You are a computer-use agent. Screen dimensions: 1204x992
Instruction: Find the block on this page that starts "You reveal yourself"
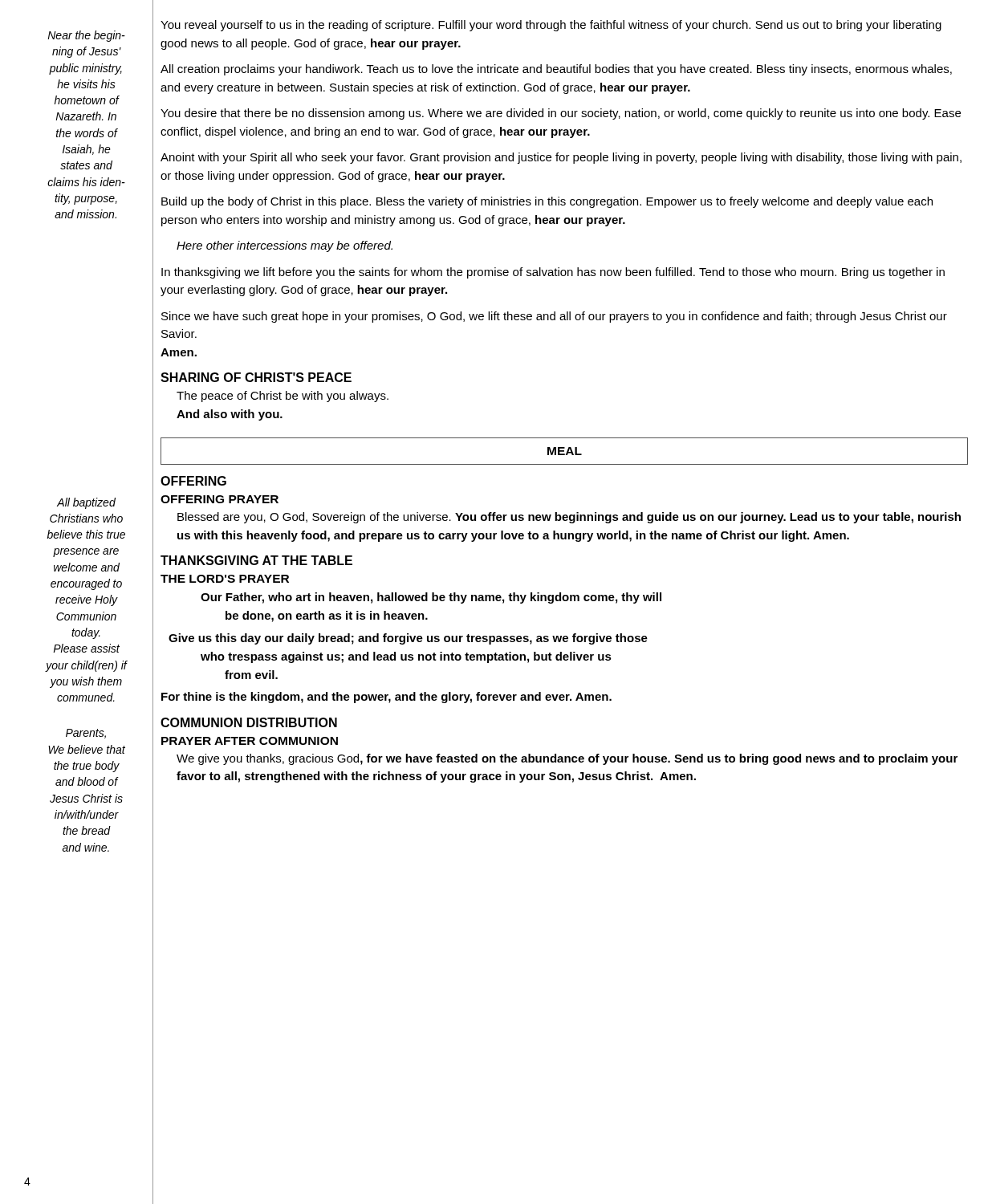point(551,34)
